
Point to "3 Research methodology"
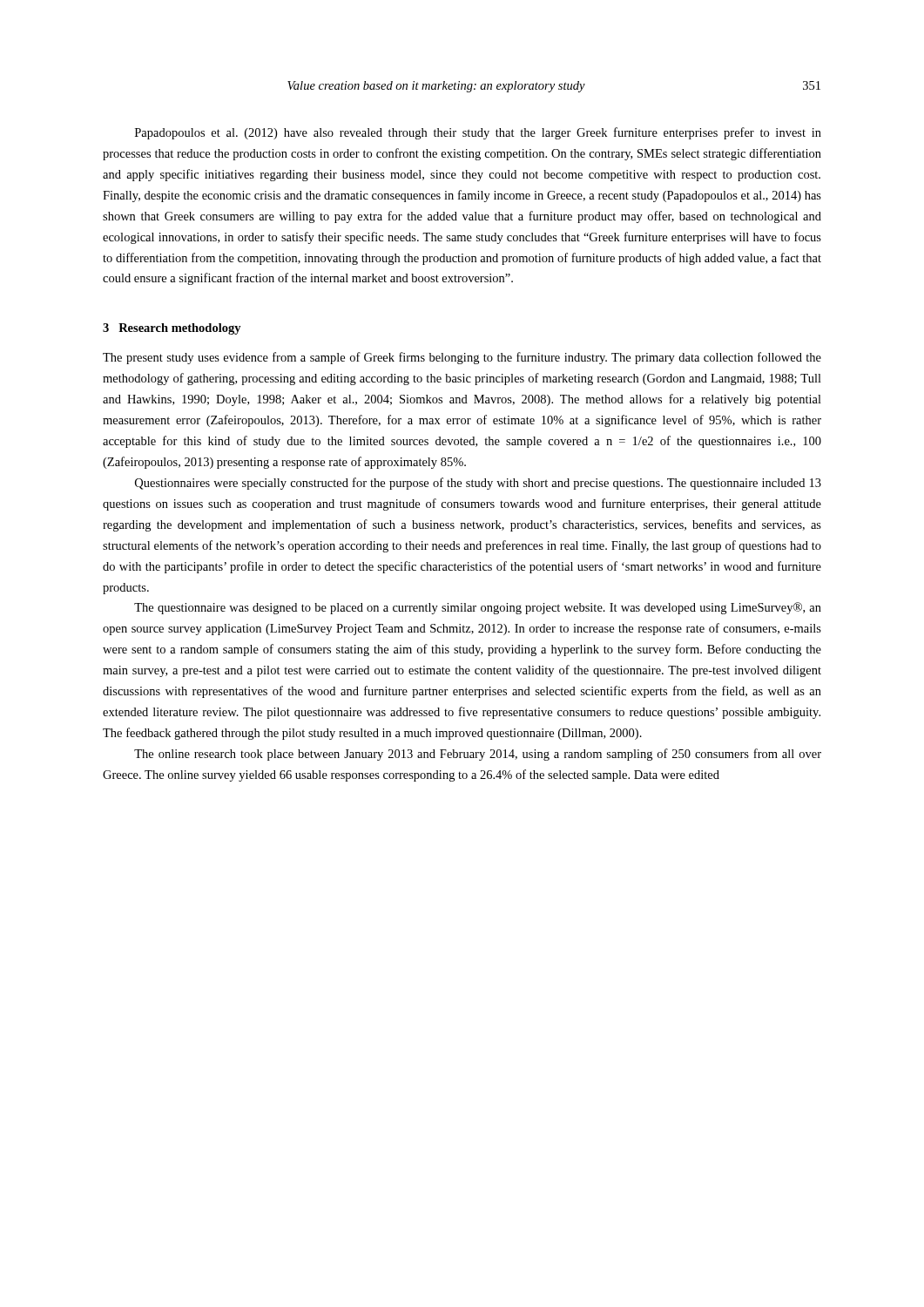pos(172,328)
